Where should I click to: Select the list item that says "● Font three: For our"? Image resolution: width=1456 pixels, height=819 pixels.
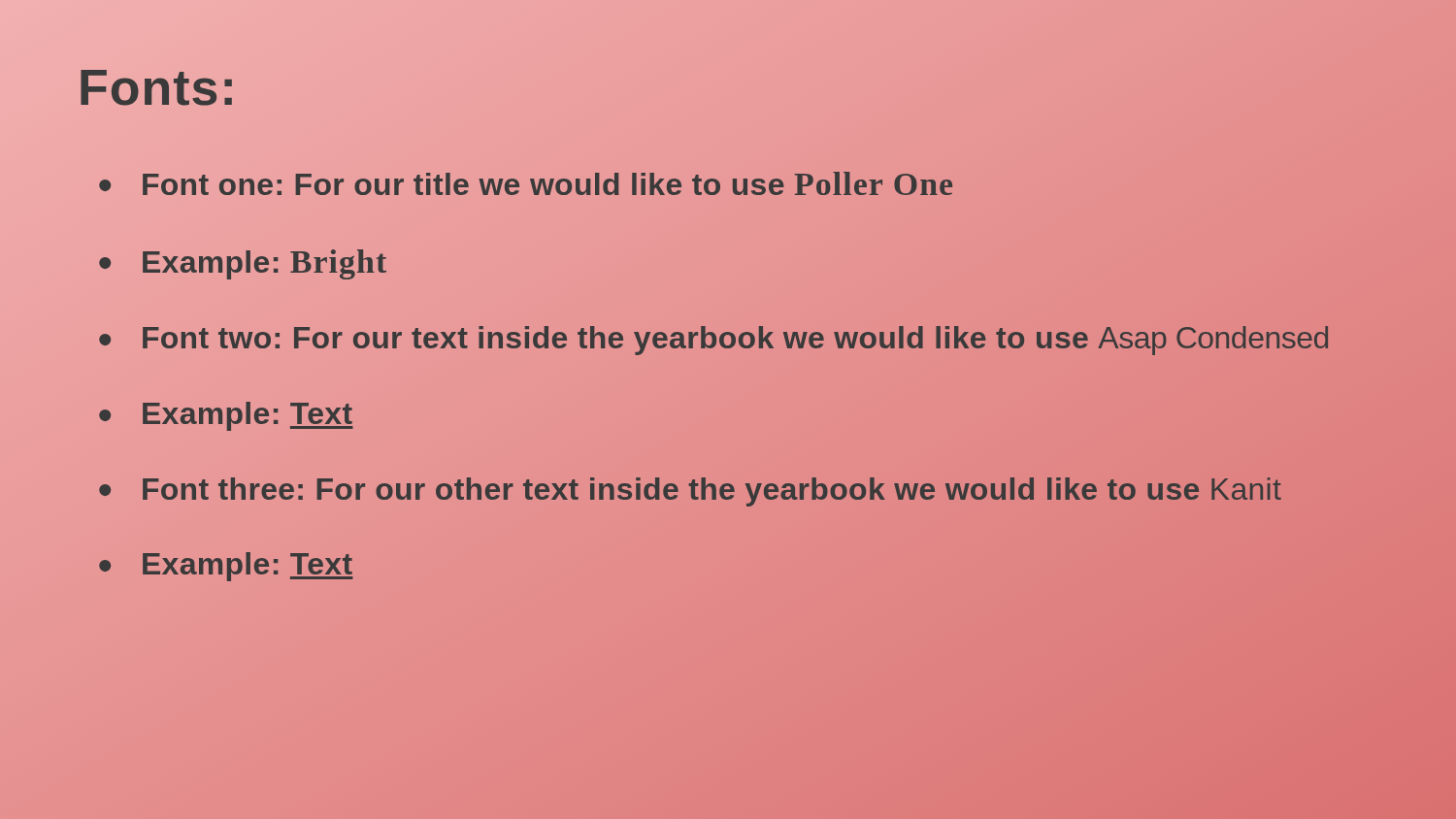point(689,489)
